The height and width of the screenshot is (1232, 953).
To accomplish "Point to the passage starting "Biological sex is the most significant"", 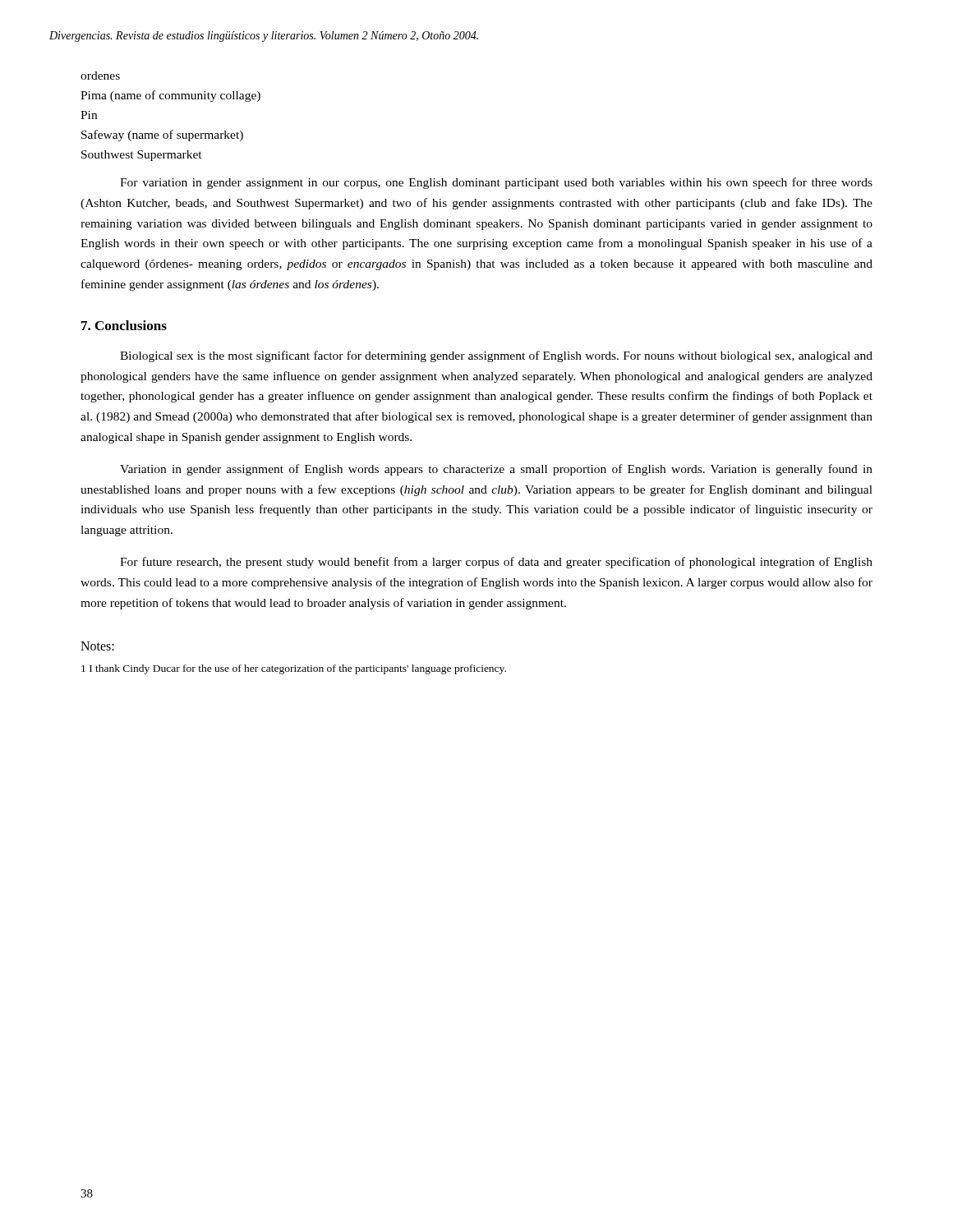I will pyautogui.click(x=476, y=396).
